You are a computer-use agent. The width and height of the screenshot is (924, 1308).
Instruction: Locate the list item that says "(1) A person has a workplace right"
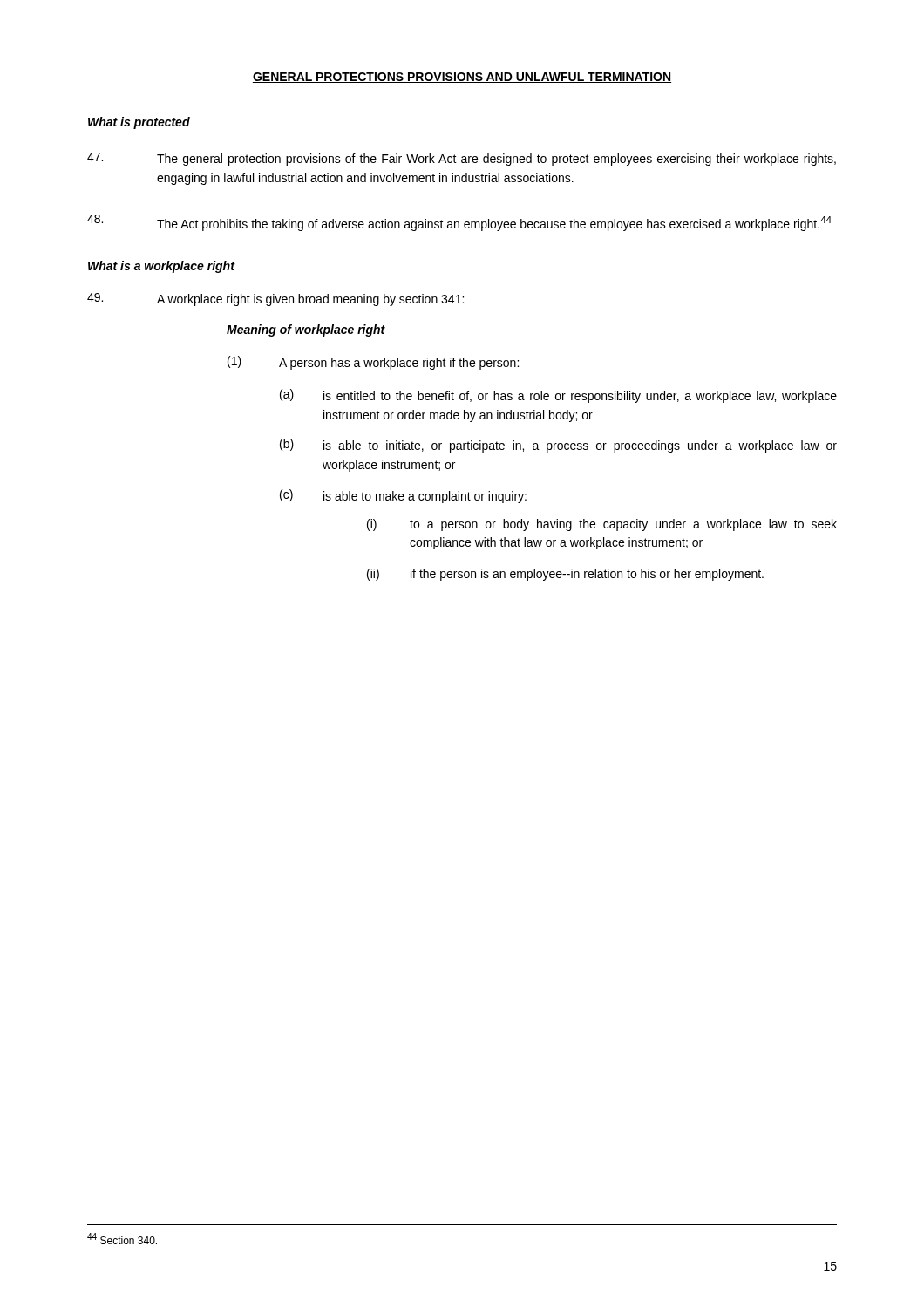(x=373, y=363)
